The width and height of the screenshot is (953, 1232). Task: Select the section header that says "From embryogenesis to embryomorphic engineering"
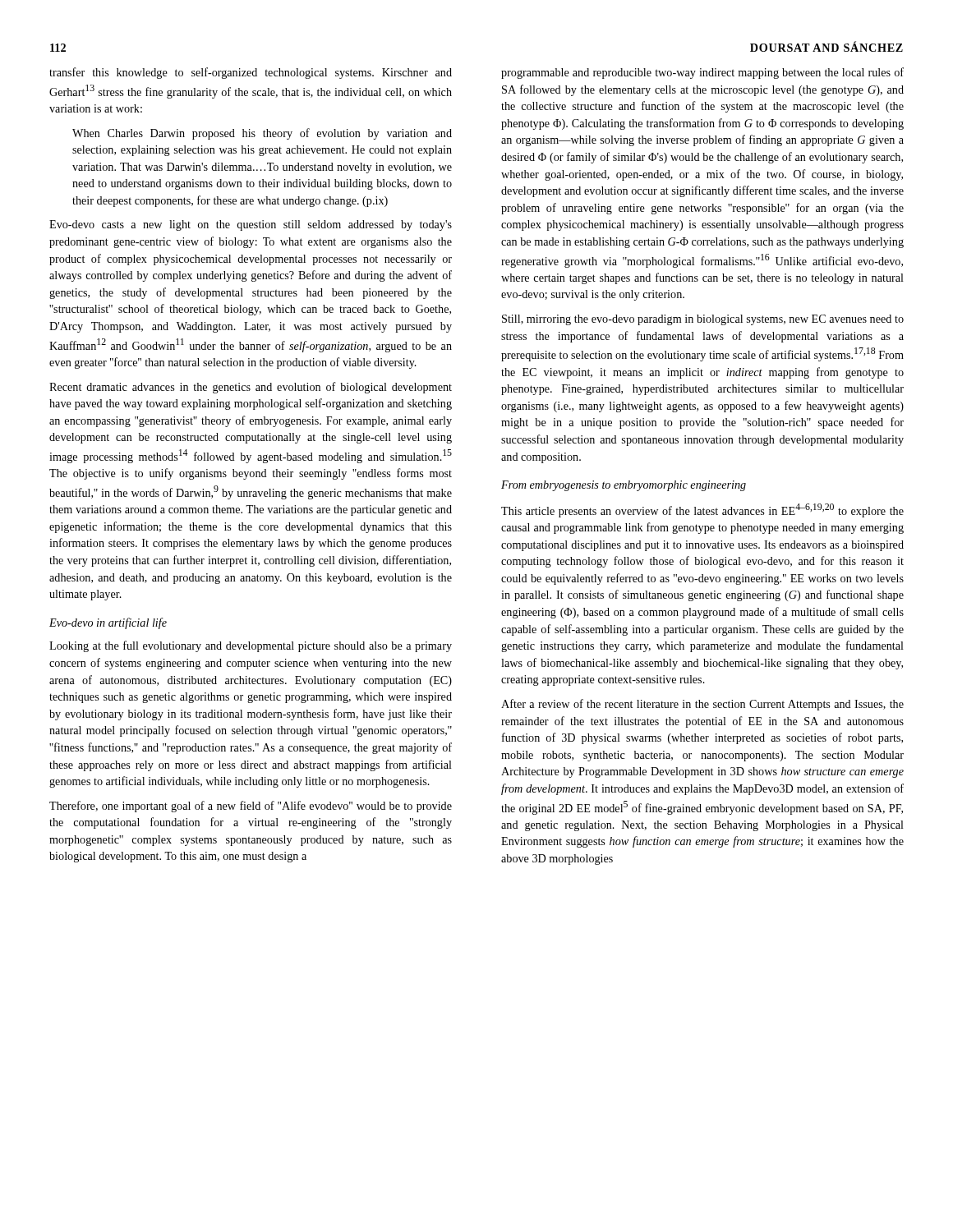point(624,485)
